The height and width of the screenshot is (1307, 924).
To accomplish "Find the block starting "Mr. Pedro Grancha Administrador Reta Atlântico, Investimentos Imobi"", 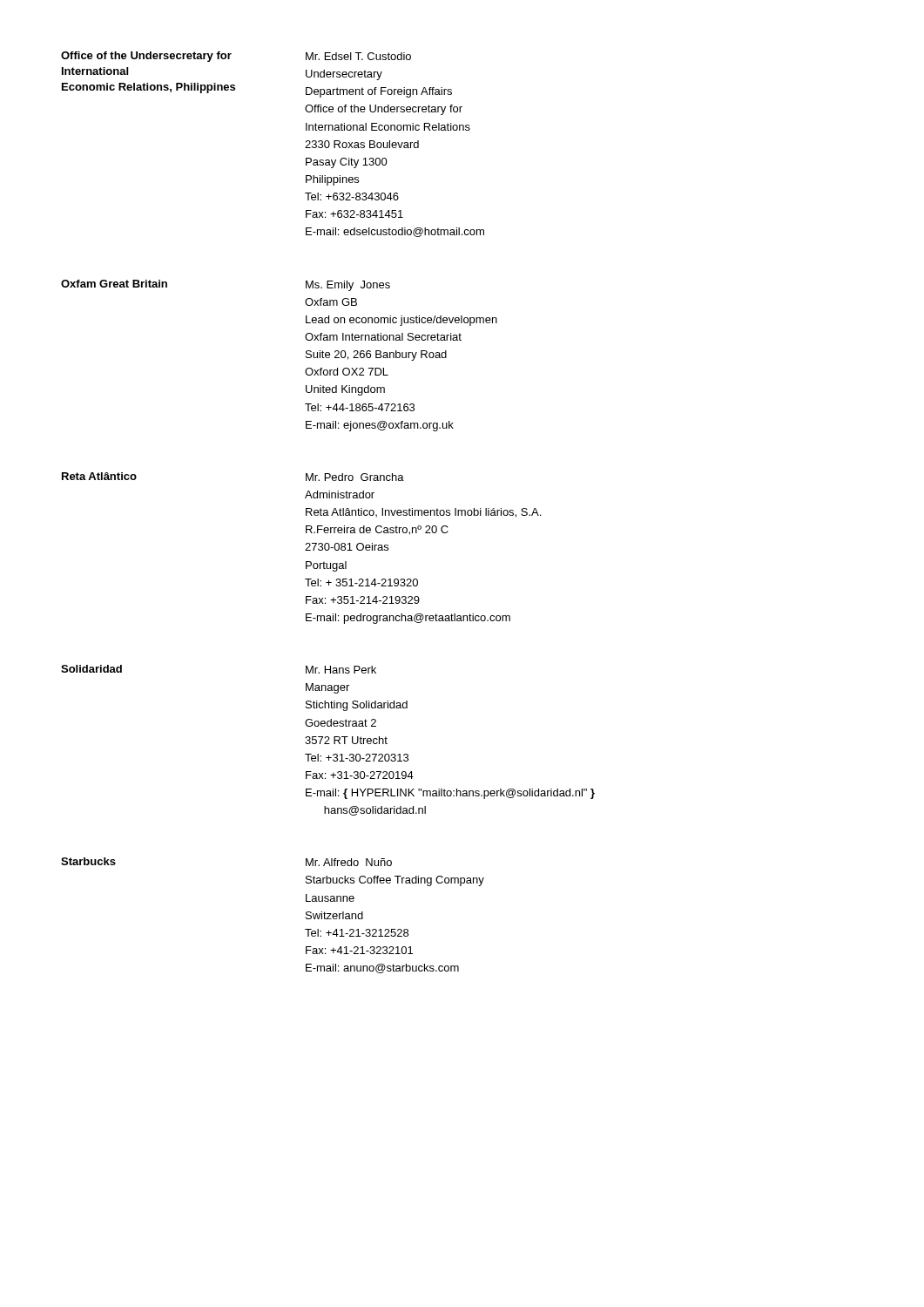I will (355, 477).
